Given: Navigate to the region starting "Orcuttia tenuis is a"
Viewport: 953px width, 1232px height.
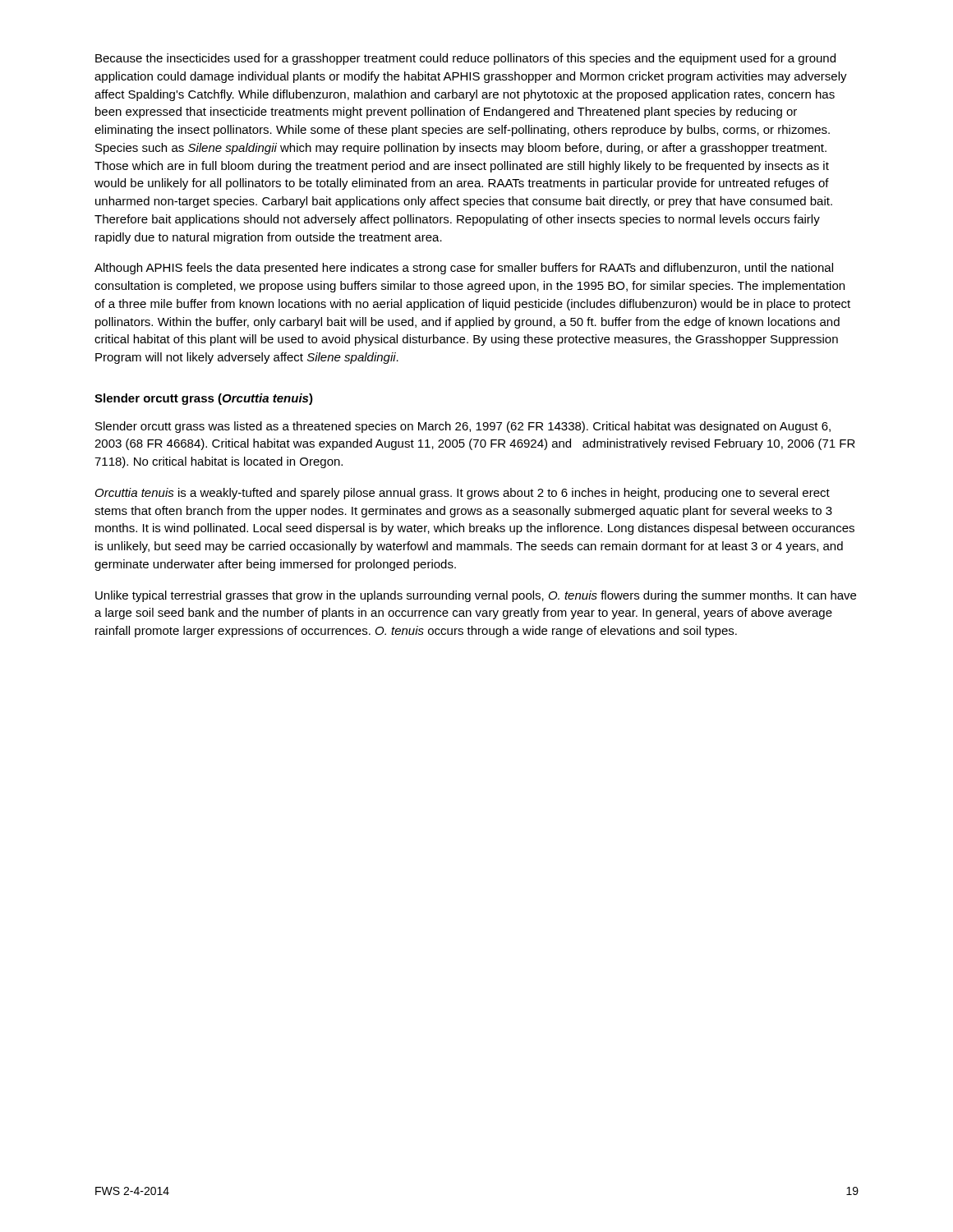Looking at the screenshot, I should click(475, 528).
